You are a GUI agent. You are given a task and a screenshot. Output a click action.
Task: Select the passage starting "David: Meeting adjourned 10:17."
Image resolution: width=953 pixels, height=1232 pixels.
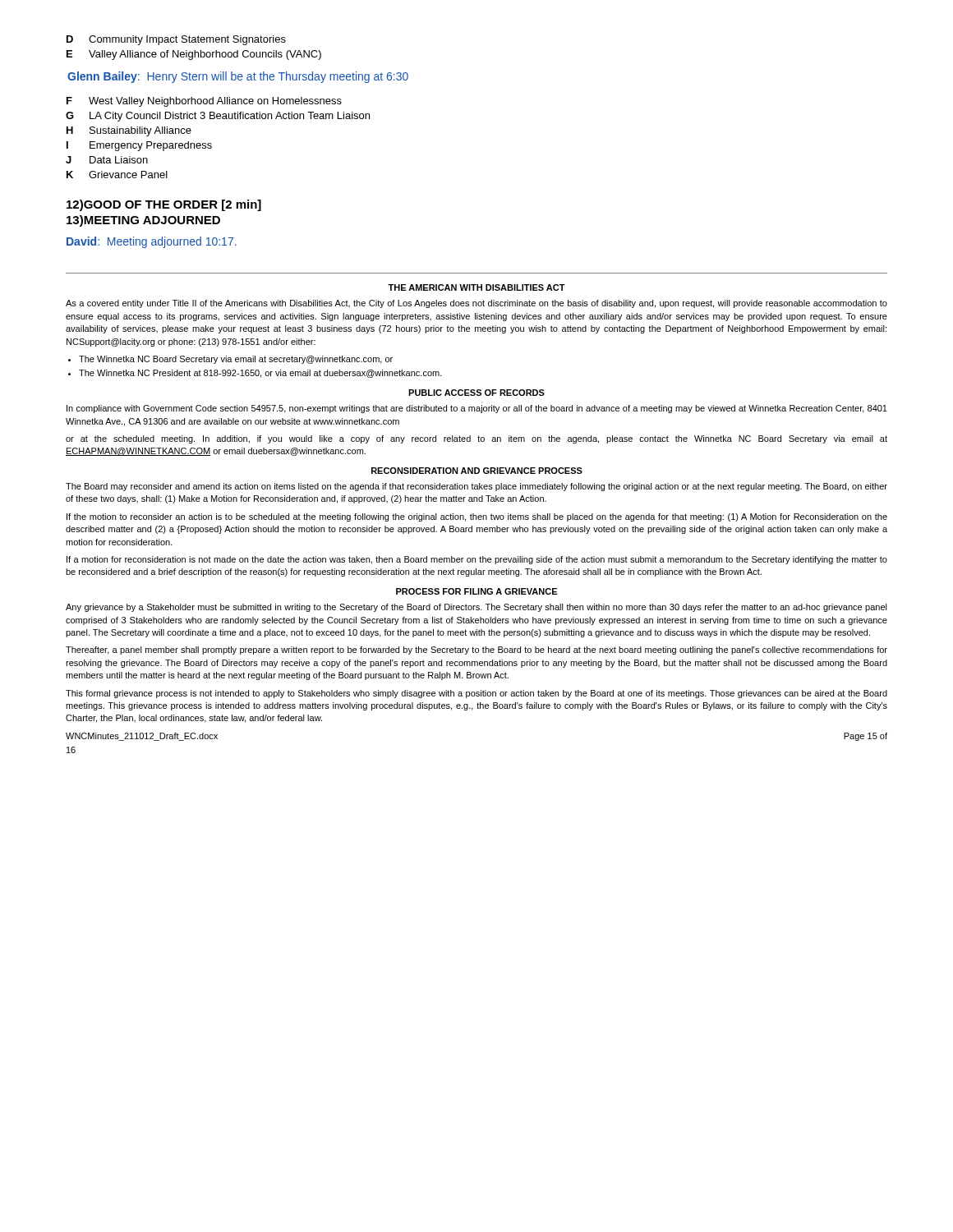point(151,241)
